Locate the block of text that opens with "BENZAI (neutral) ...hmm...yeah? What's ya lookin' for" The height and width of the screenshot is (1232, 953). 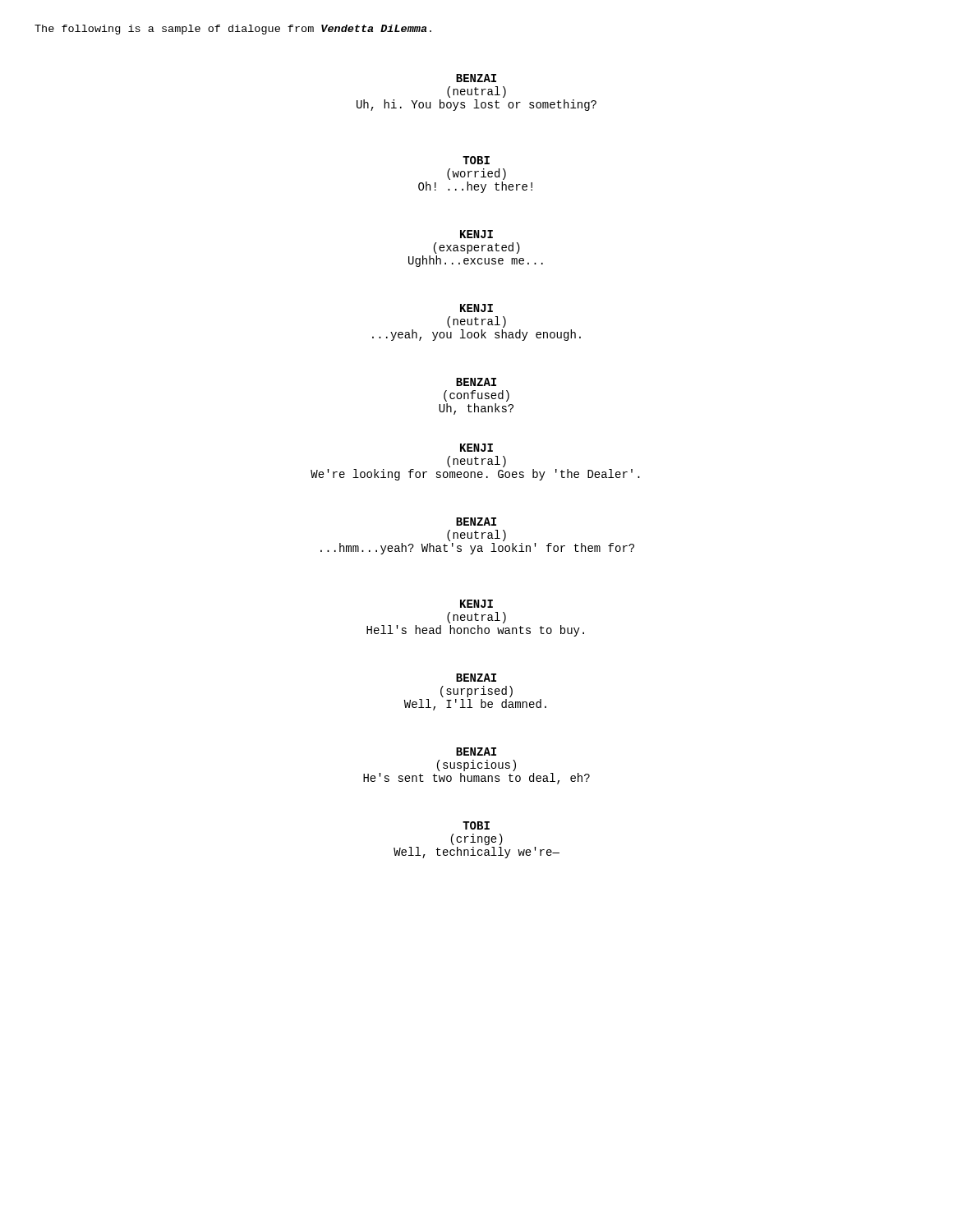point(476,536)
